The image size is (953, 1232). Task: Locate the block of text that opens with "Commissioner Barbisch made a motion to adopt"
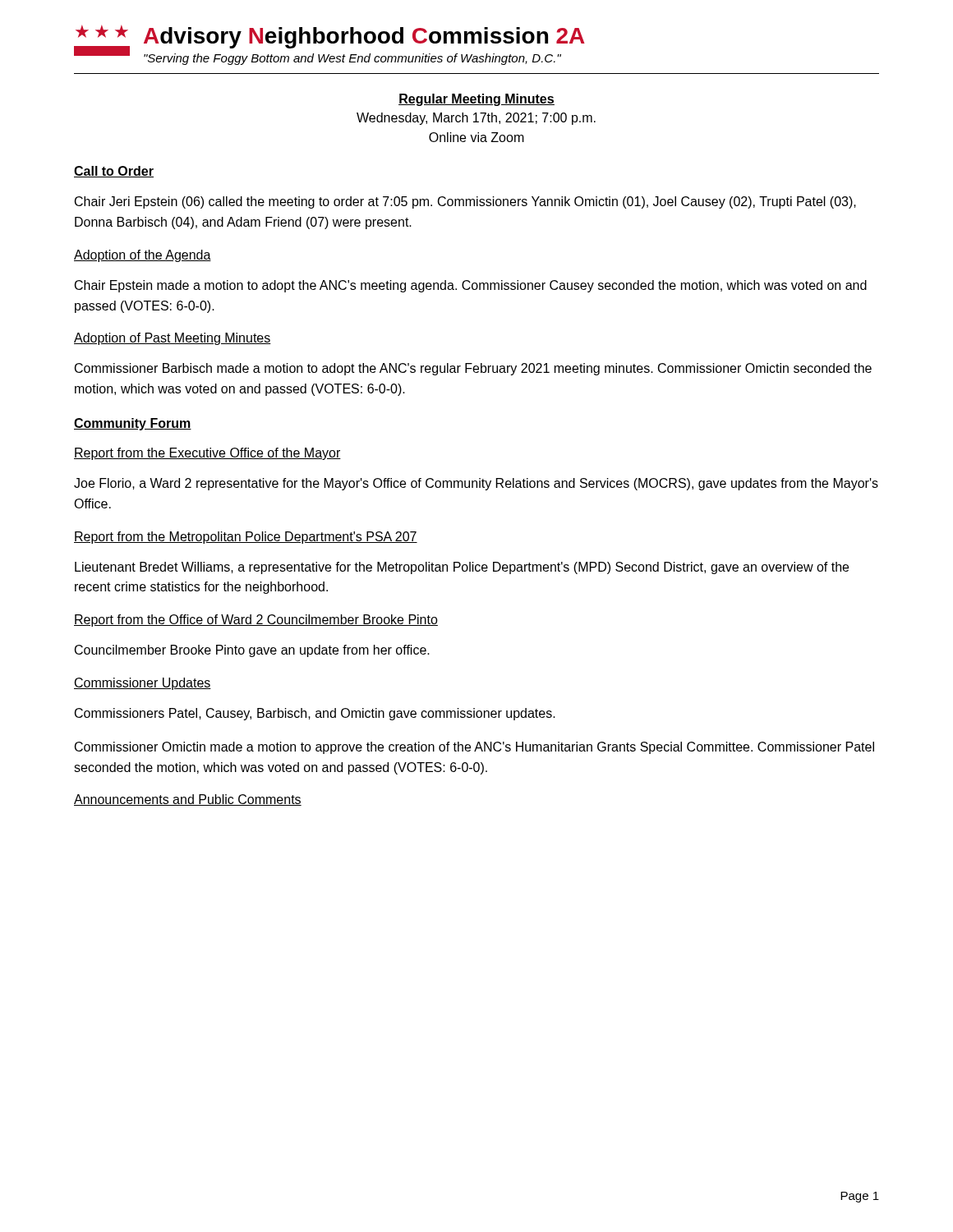coord(476,380)
